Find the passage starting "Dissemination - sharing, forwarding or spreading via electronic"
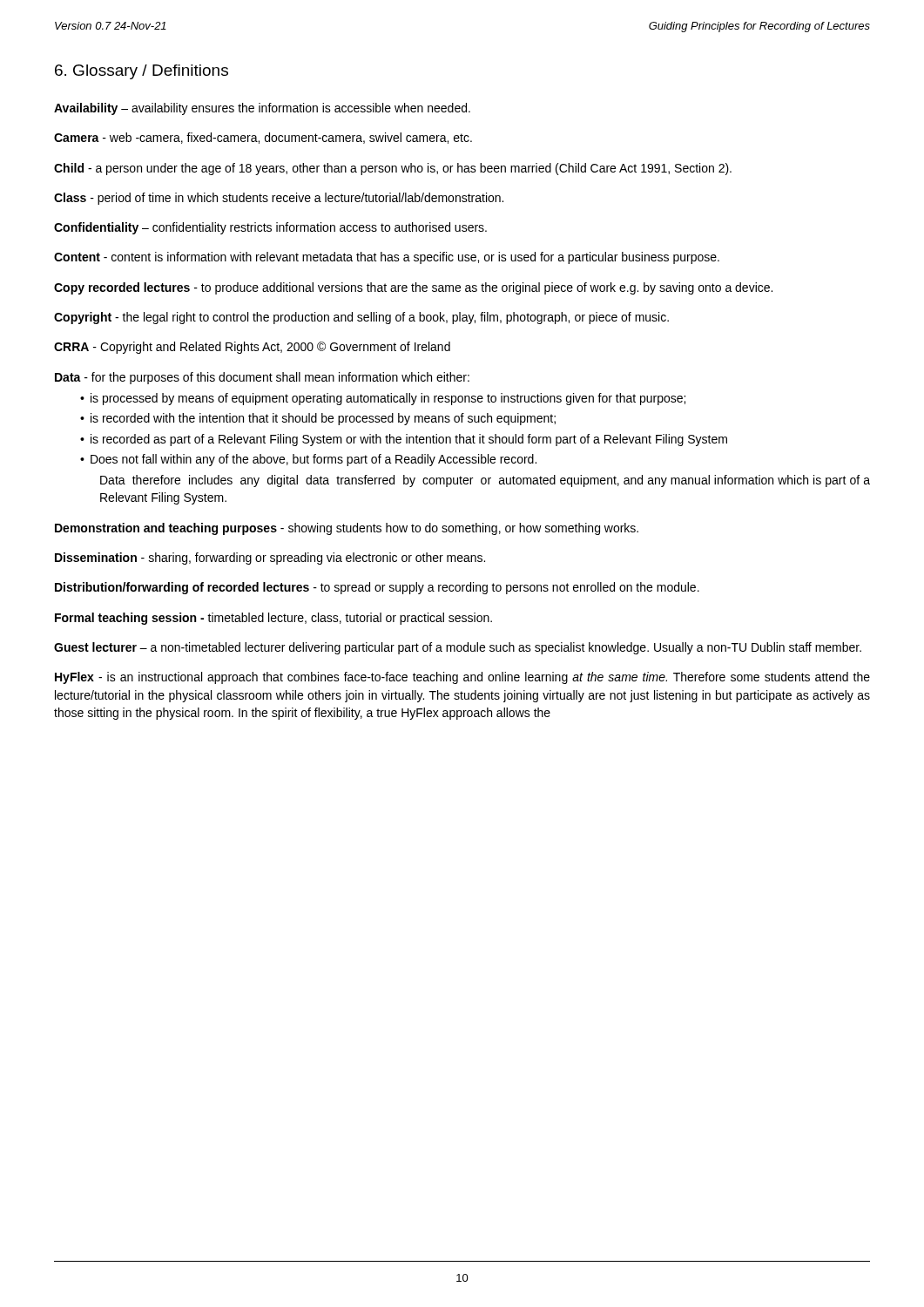This screenshot has width=924, height=1307. pyautogui.click(x=462, y=558)
